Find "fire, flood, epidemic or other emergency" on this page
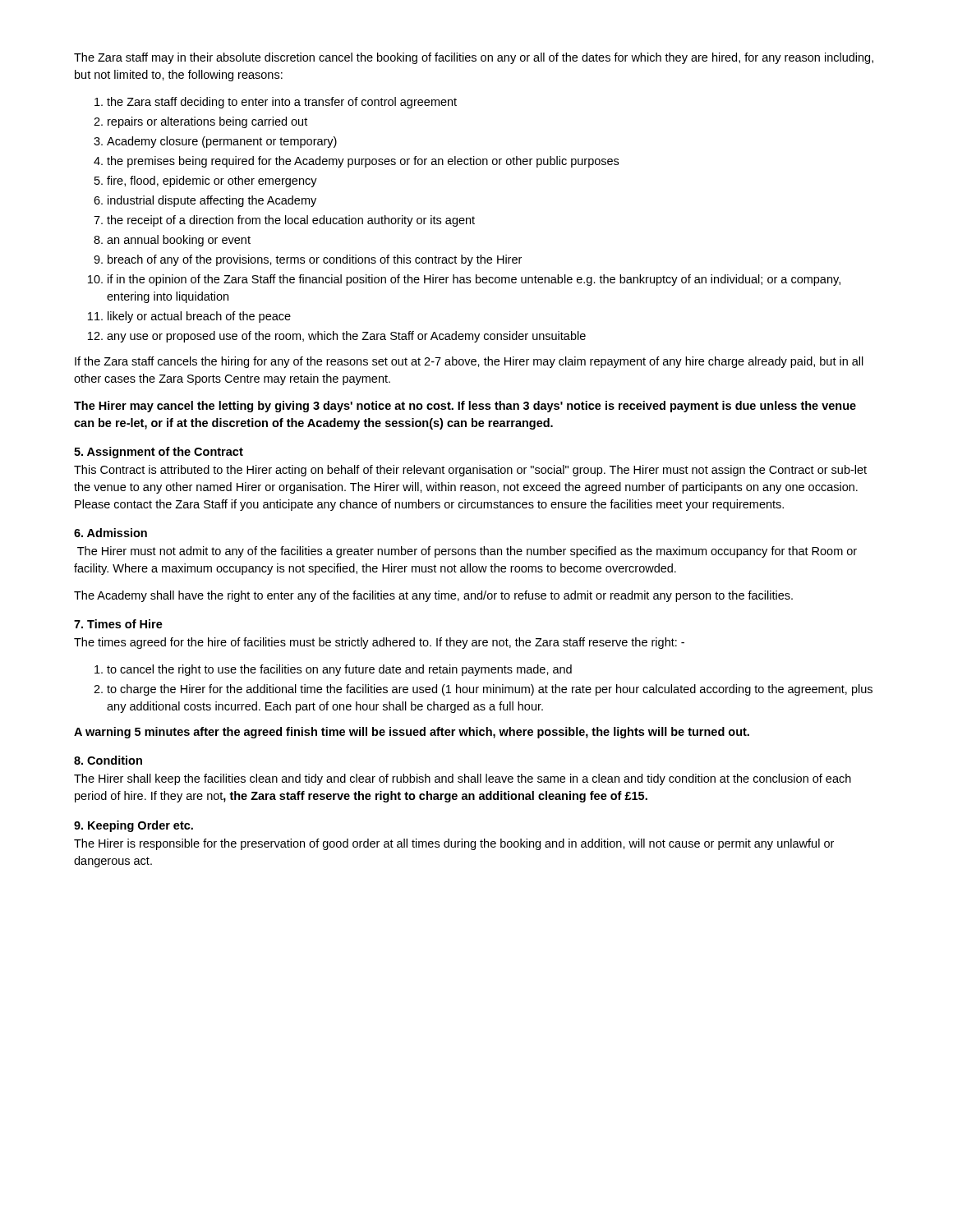The width and height of the screenshot is (953, 1232). tap(212, 182)
